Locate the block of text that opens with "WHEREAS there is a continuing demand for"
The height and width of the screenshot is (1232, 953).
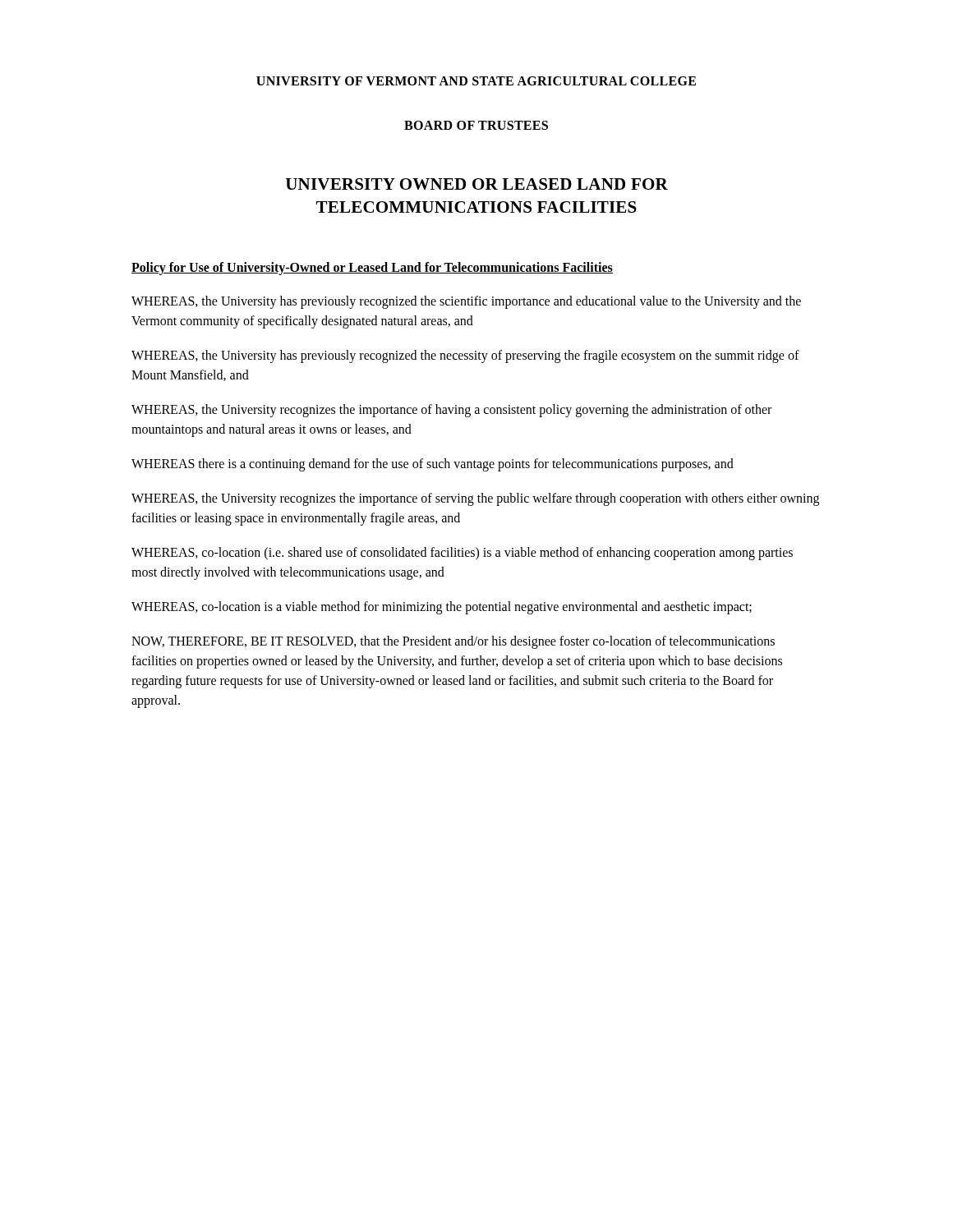[432, 464]
